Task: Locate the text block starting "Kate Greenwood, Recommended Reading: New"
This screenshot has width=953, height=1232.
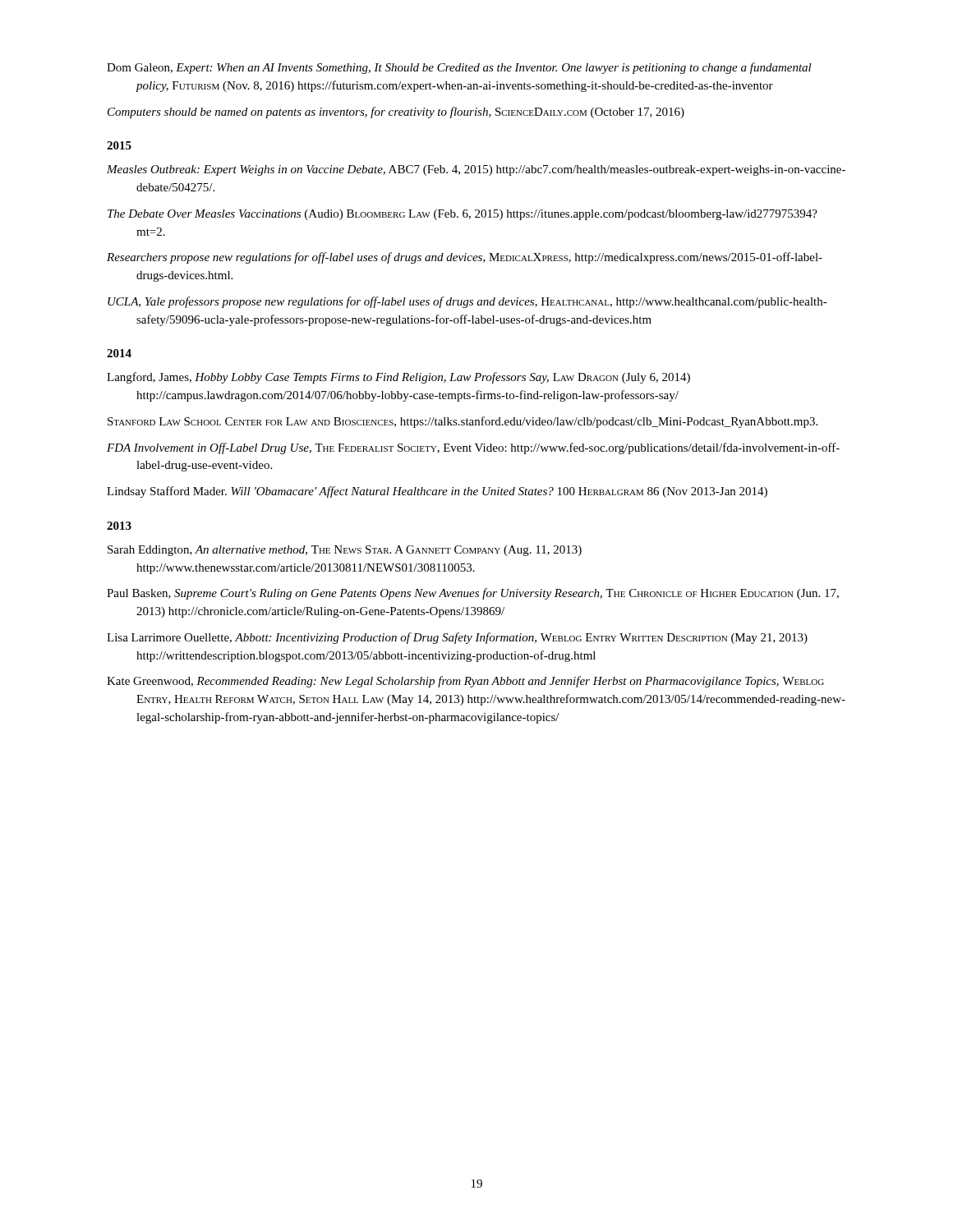Action: (476, 699)
